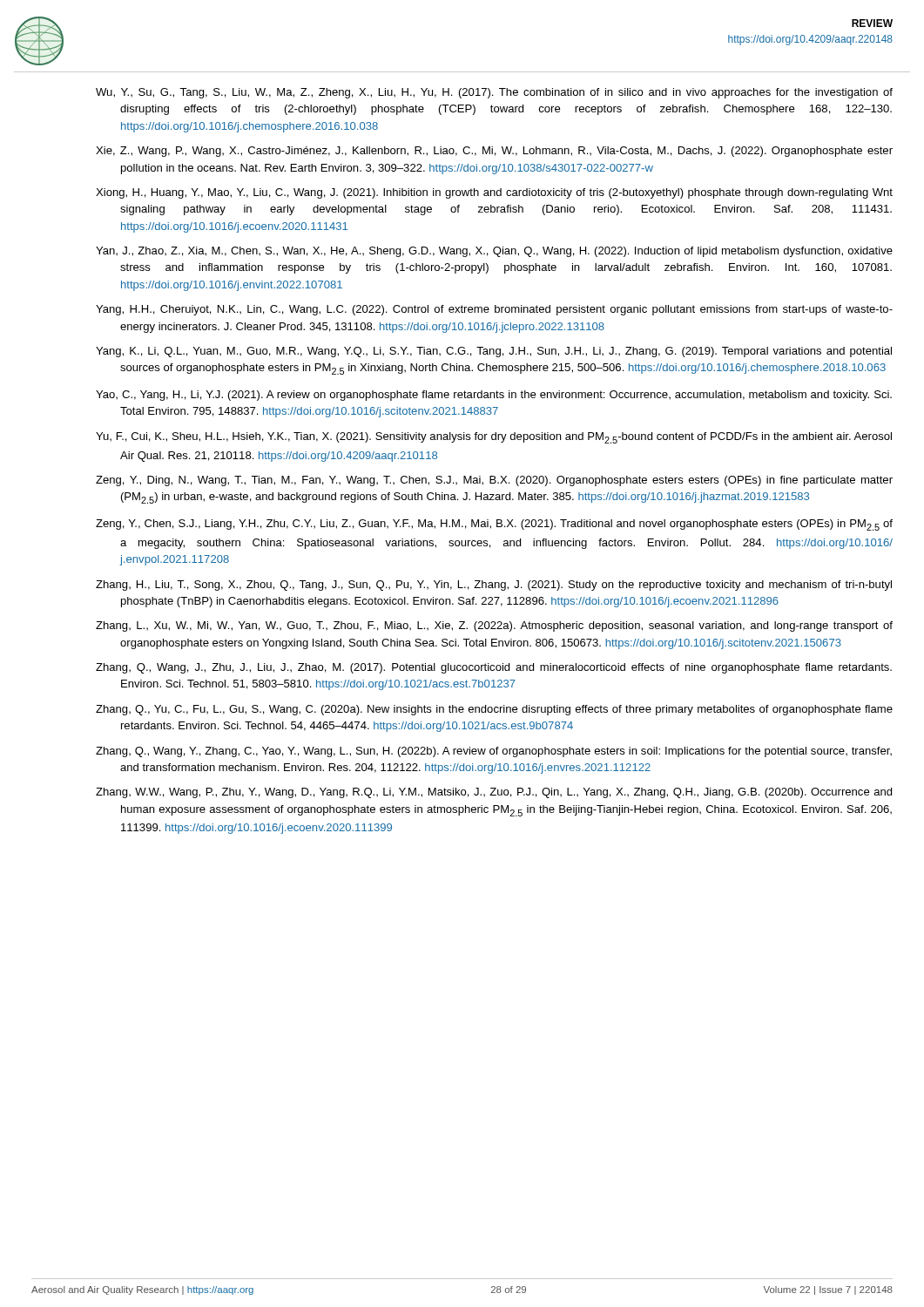This screenshot has height=1307, width=924.
Task: Select the text block starting "Wu, Y., Su, G., Tang, S., Liu,"
Action: (x=494, y=109)
